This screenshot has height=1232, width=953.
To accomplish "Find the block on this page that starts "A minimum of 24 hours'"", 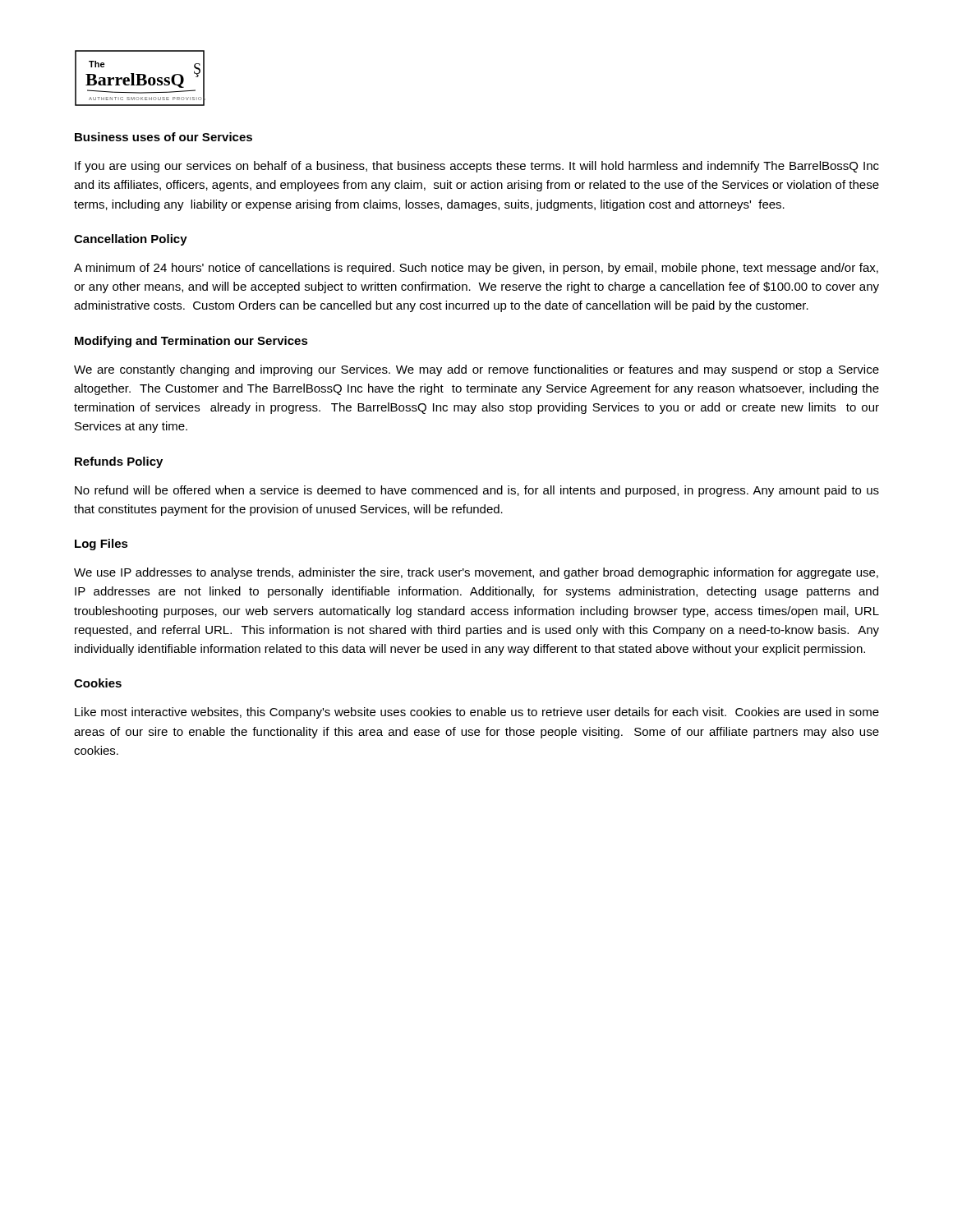I will (x=476, y=286).
